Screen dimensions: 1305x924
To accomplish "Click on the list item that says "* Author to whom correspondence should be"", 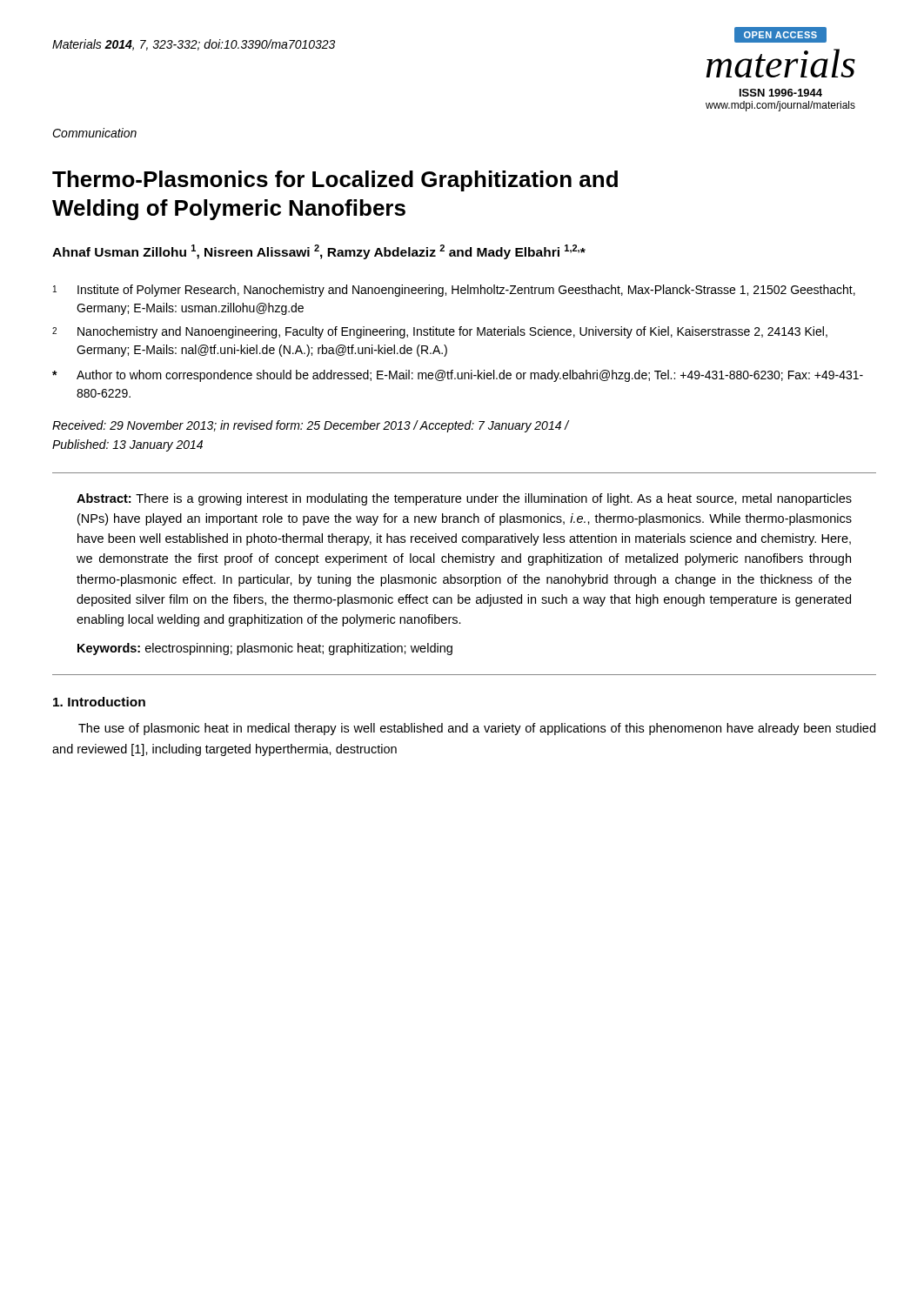I will [x=464, y=385].
